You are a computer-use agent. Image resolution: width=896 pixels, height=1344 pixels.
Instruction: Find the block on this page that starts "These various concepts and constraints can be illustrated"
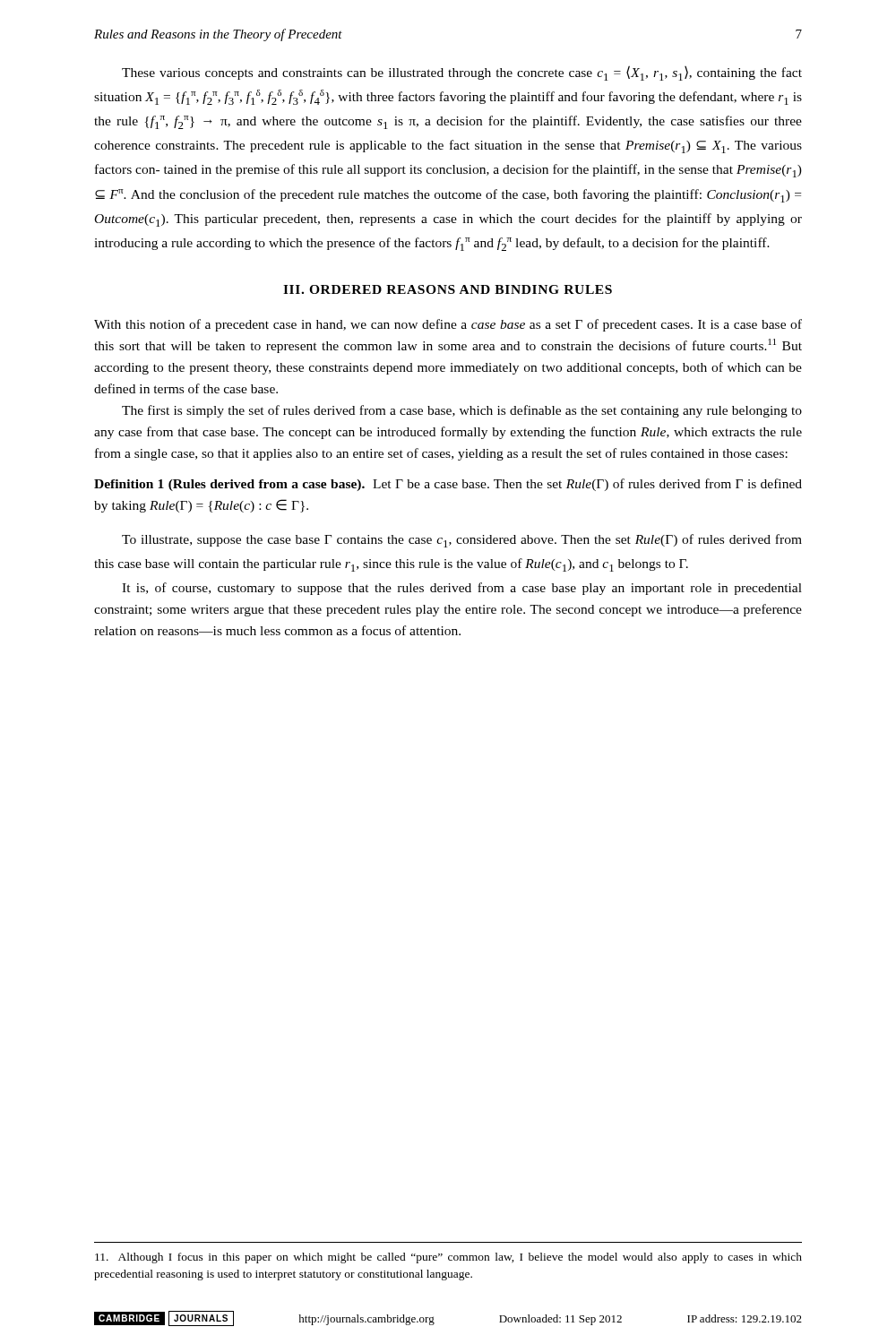point(448,159)
